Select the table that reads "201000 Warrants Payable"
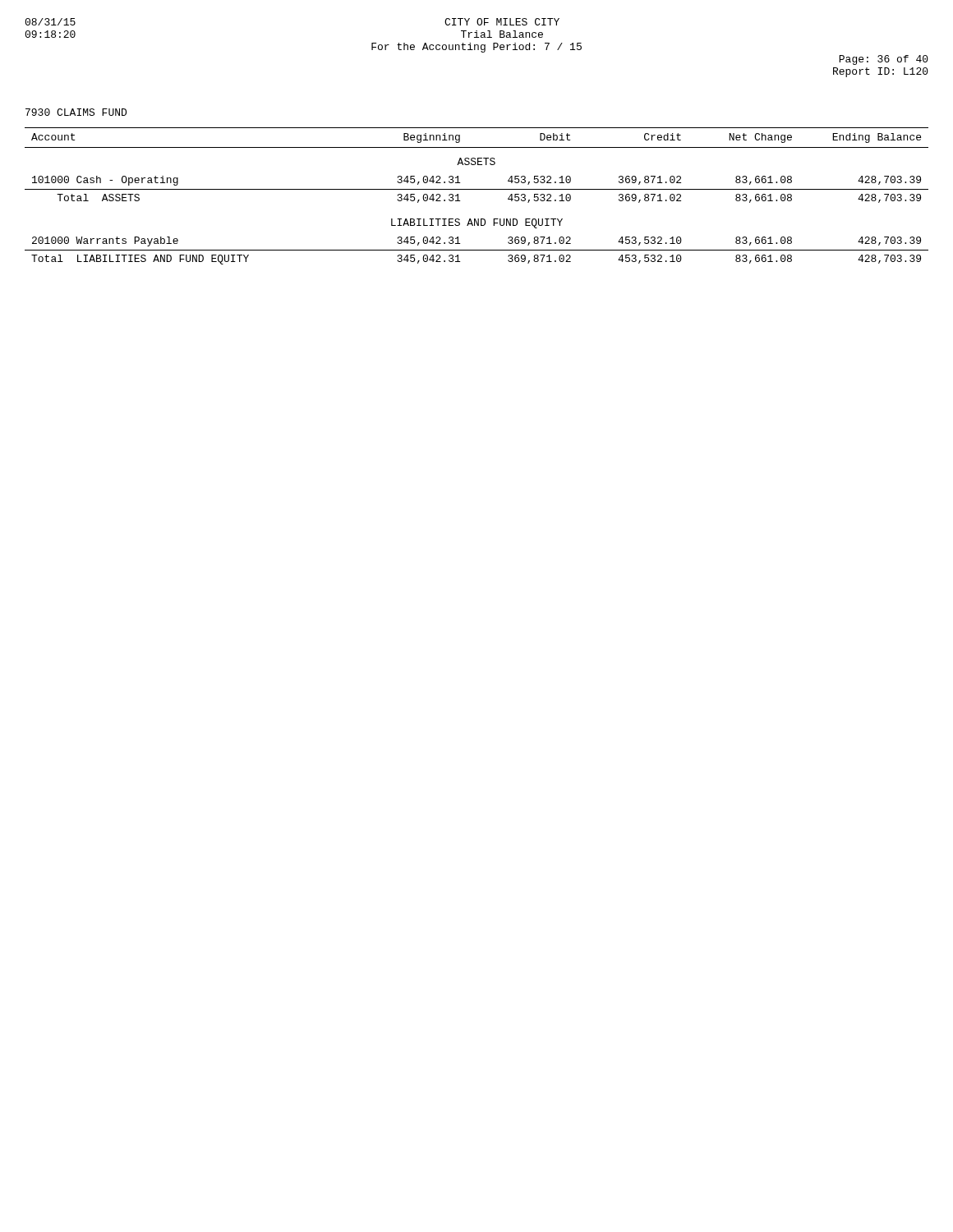This screenshot has height=1232, width=953. pos(476,197)
